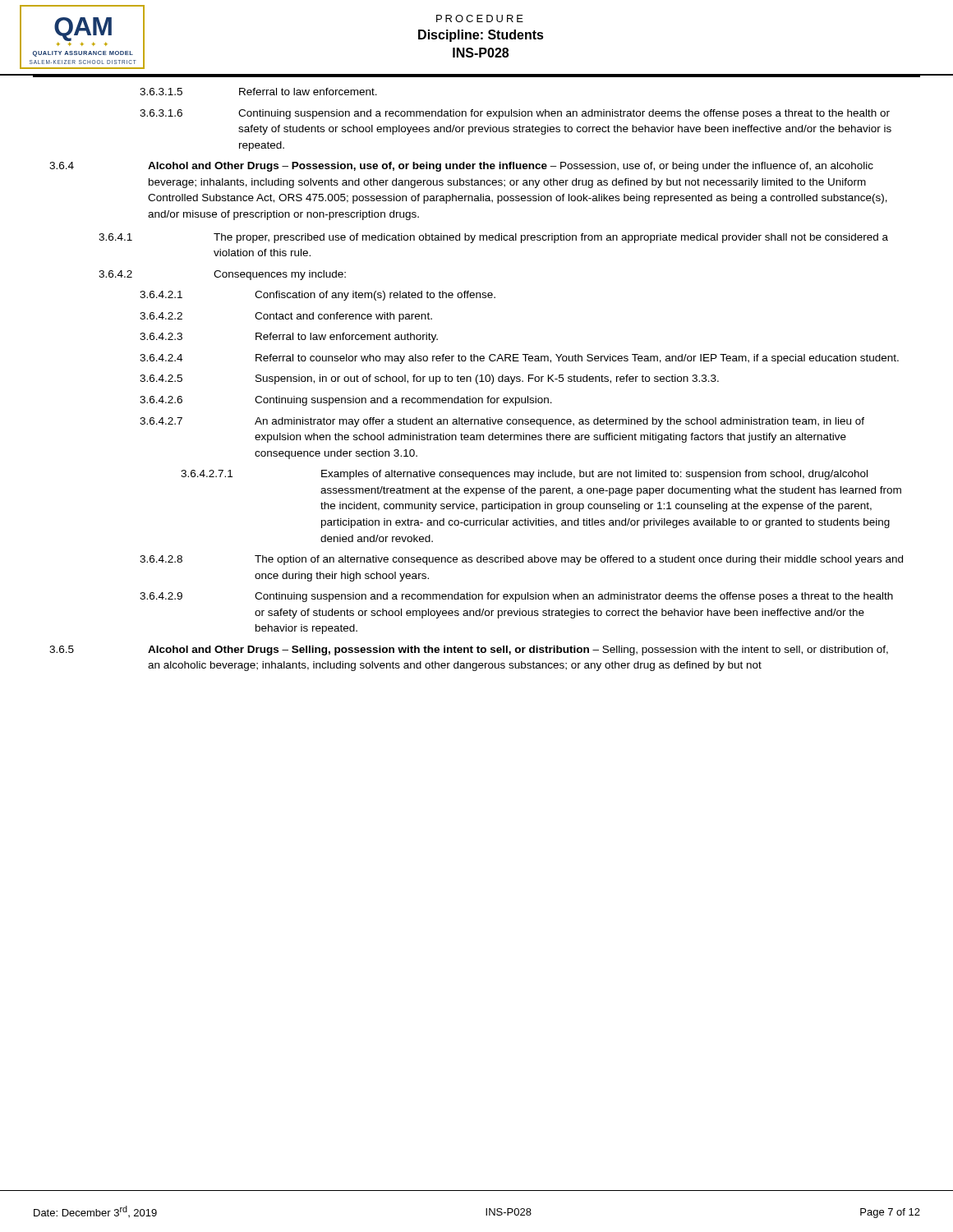Find the block on this page that starts "3.6.4.2.9 Continuing suspension and a recommendation for expulsion"
This screenshot has width=953, height=1232.
point(522,612)
